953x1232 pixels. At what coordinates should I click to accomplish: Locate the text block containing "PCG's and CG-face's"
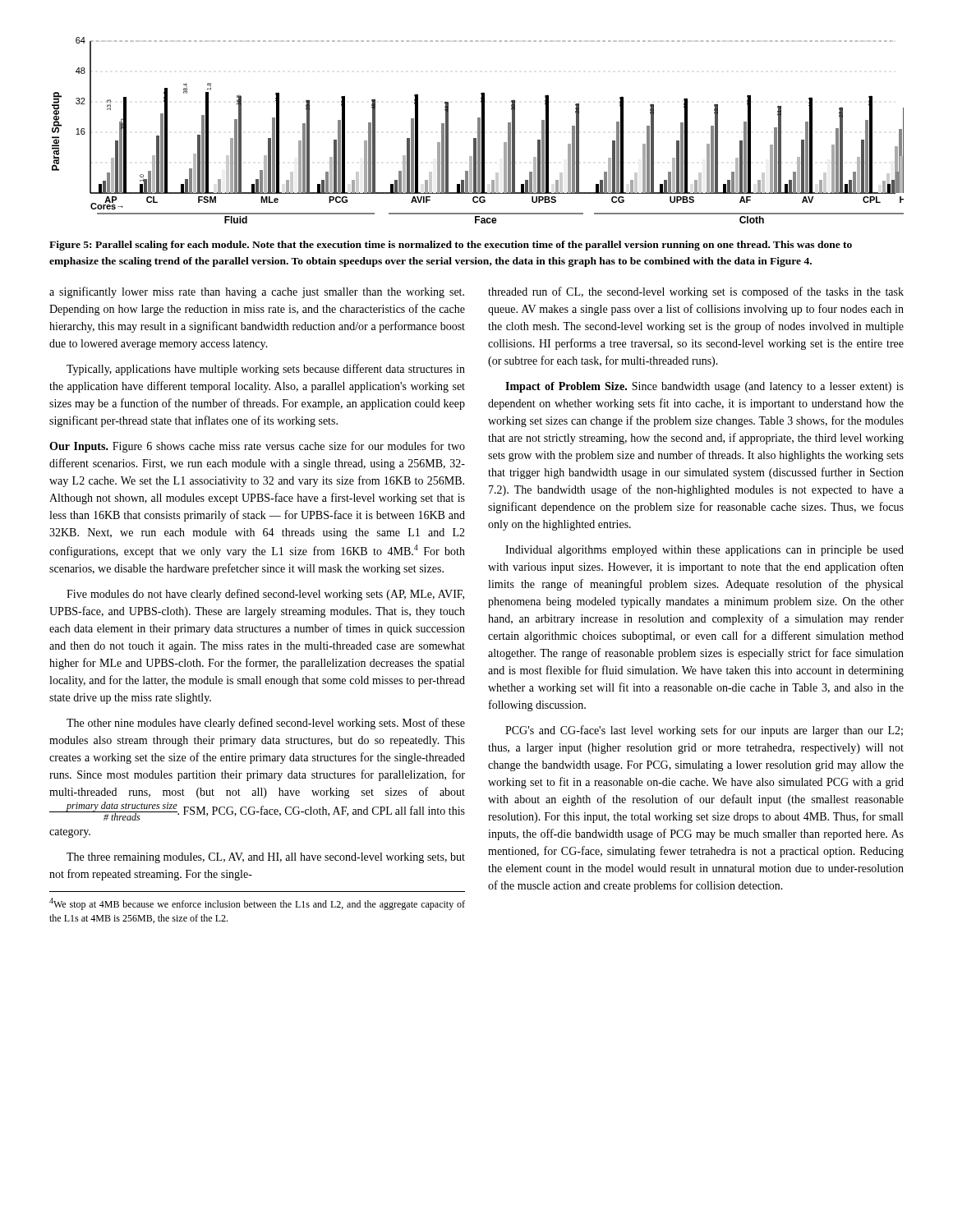click(696, 808)
